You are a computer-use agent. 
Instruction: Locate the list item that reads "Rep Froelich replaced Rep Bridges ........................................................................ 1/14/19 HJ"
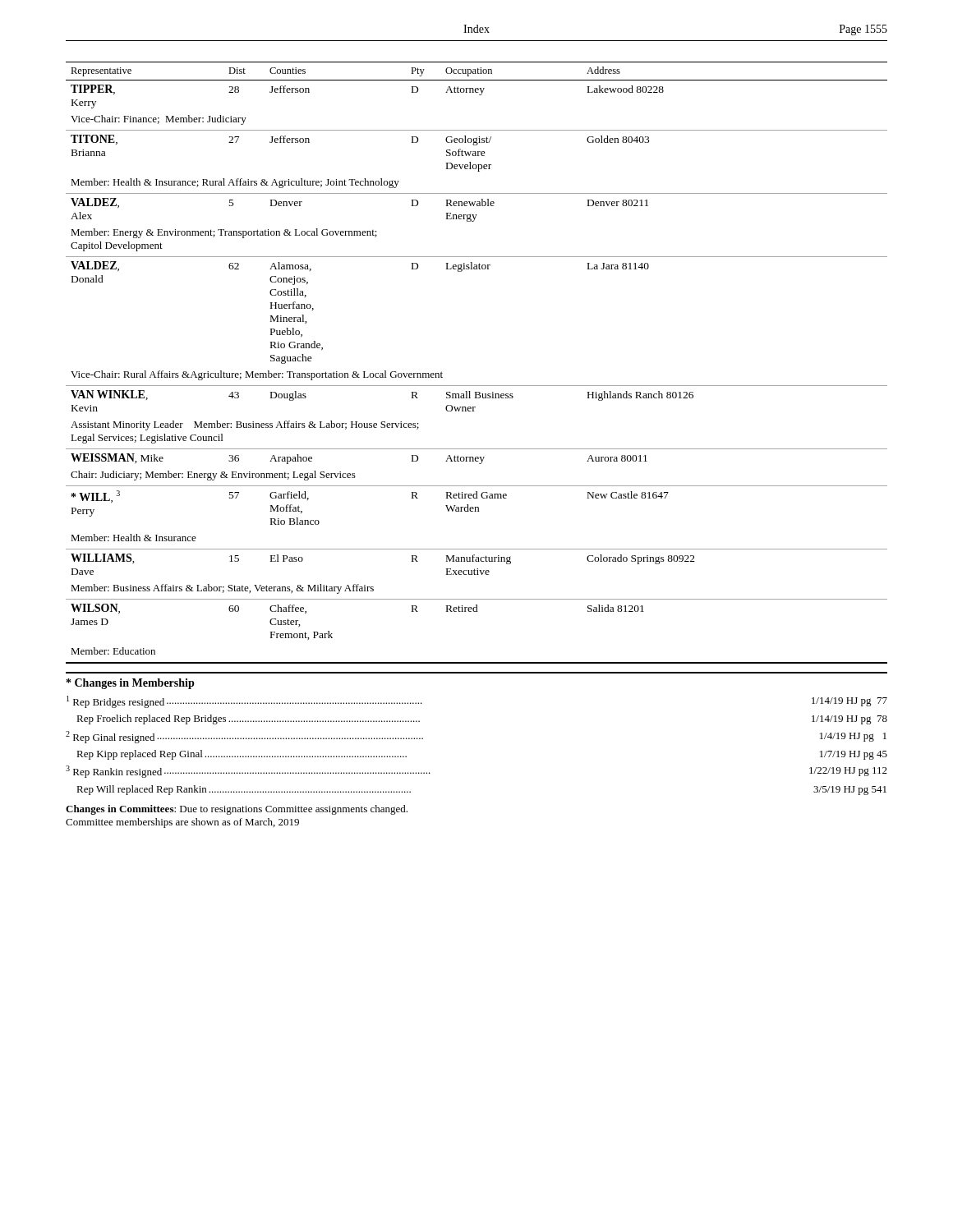coord(224,719)
